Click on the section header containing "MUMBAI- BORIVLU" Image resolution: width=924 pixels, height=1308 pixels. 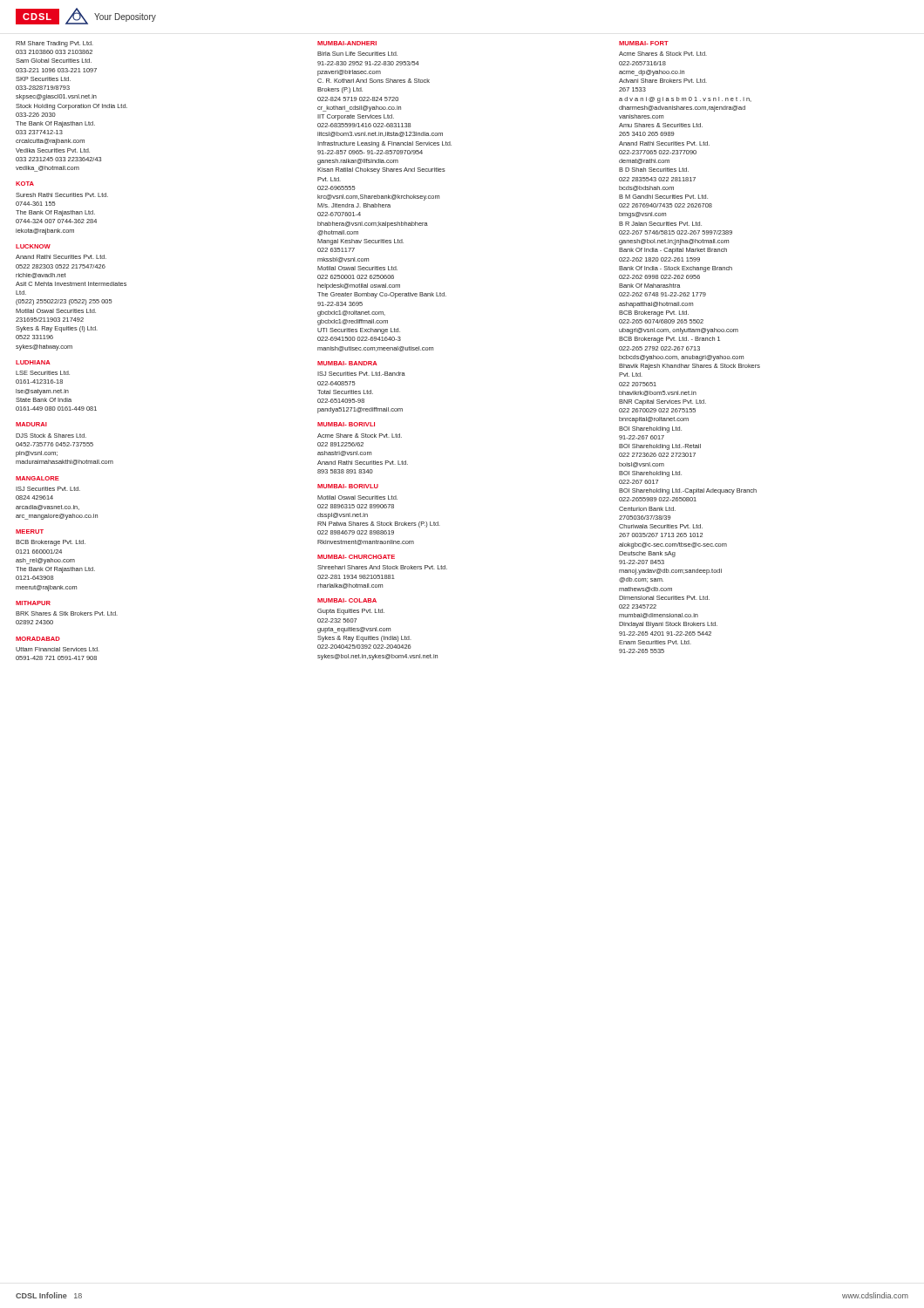[x=348, y=486]
